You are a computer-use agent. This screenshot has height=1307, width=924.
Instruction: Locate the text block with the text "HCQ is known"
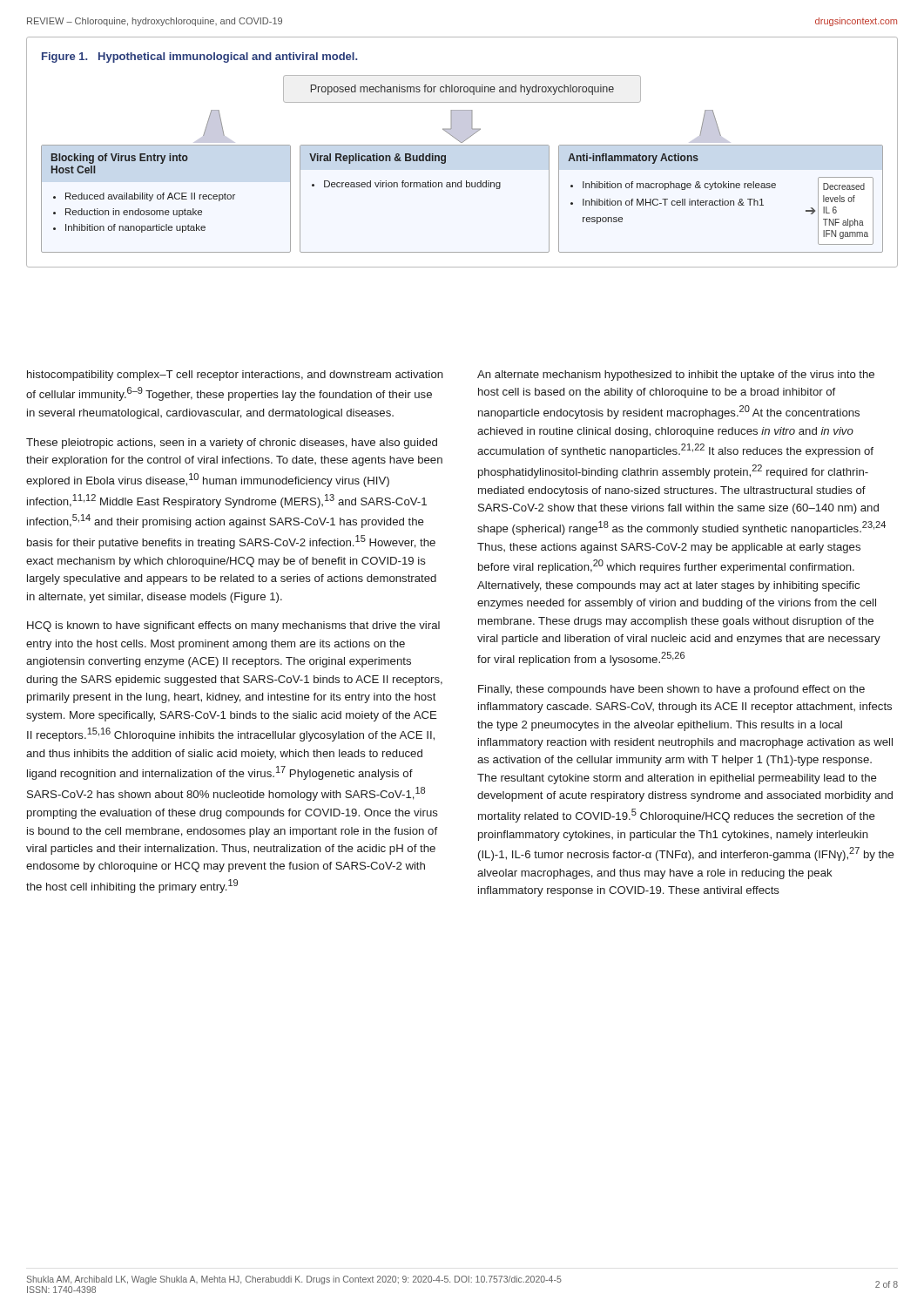pyautogui.click(x=235, y=756)
